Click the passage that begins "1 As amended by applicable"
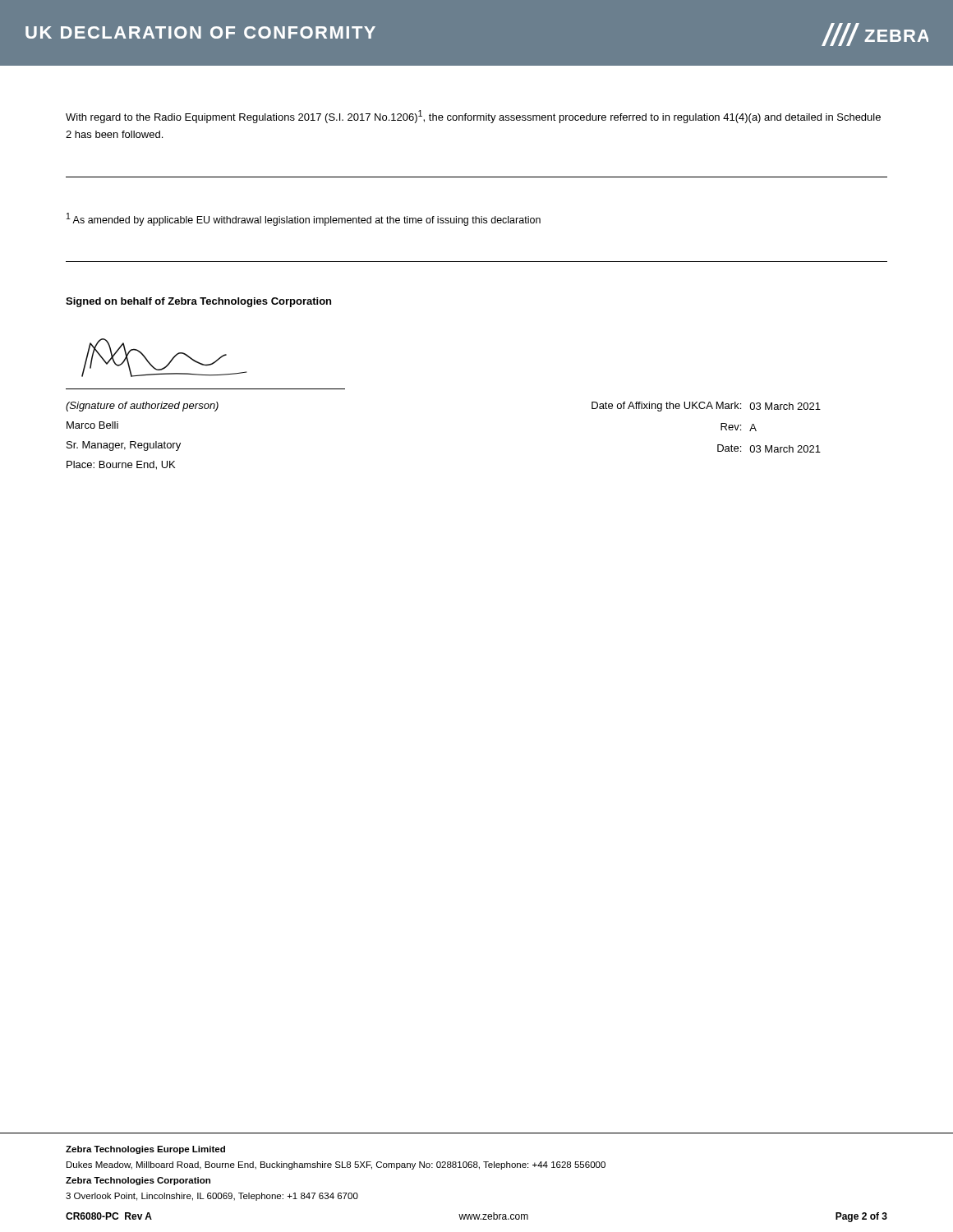Viewport: 953px width, 1232px height. point(303,219)
